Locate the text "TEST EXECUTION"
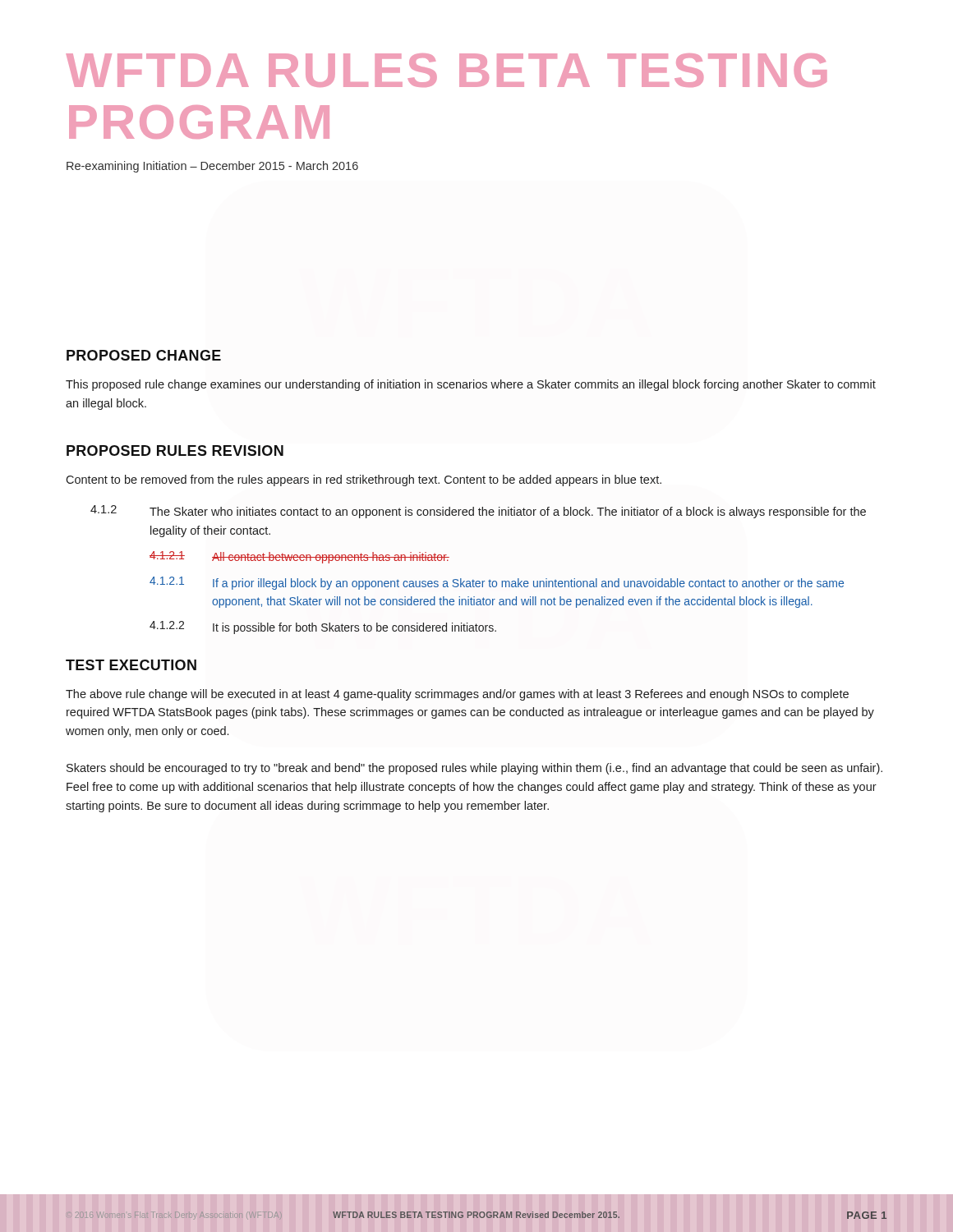The width and height of the screenshot is (953, 1232). point(132,665)
